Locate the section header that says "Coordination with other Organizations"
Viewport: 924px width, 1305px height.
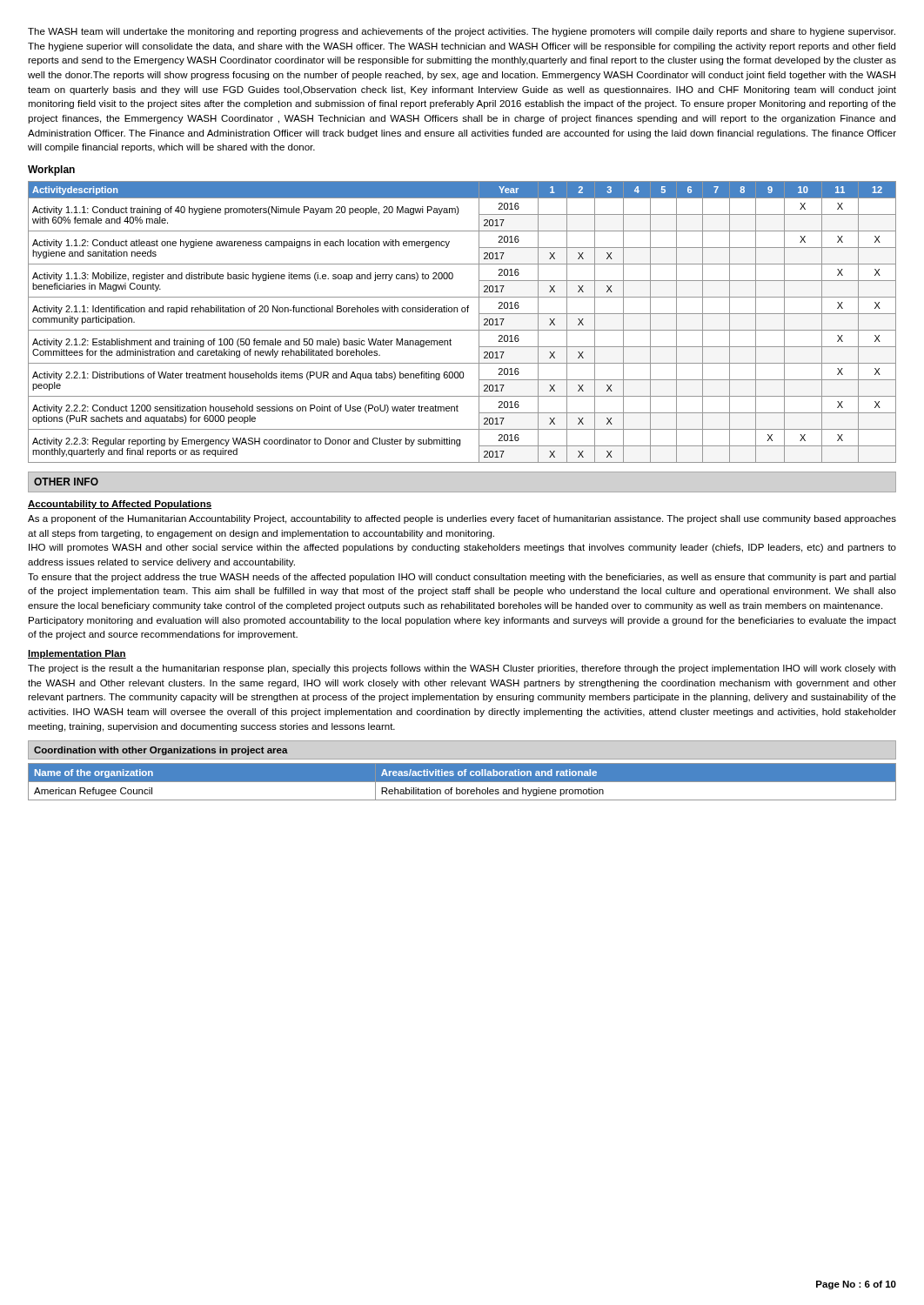pyautogui.click(x=161, y=750)
